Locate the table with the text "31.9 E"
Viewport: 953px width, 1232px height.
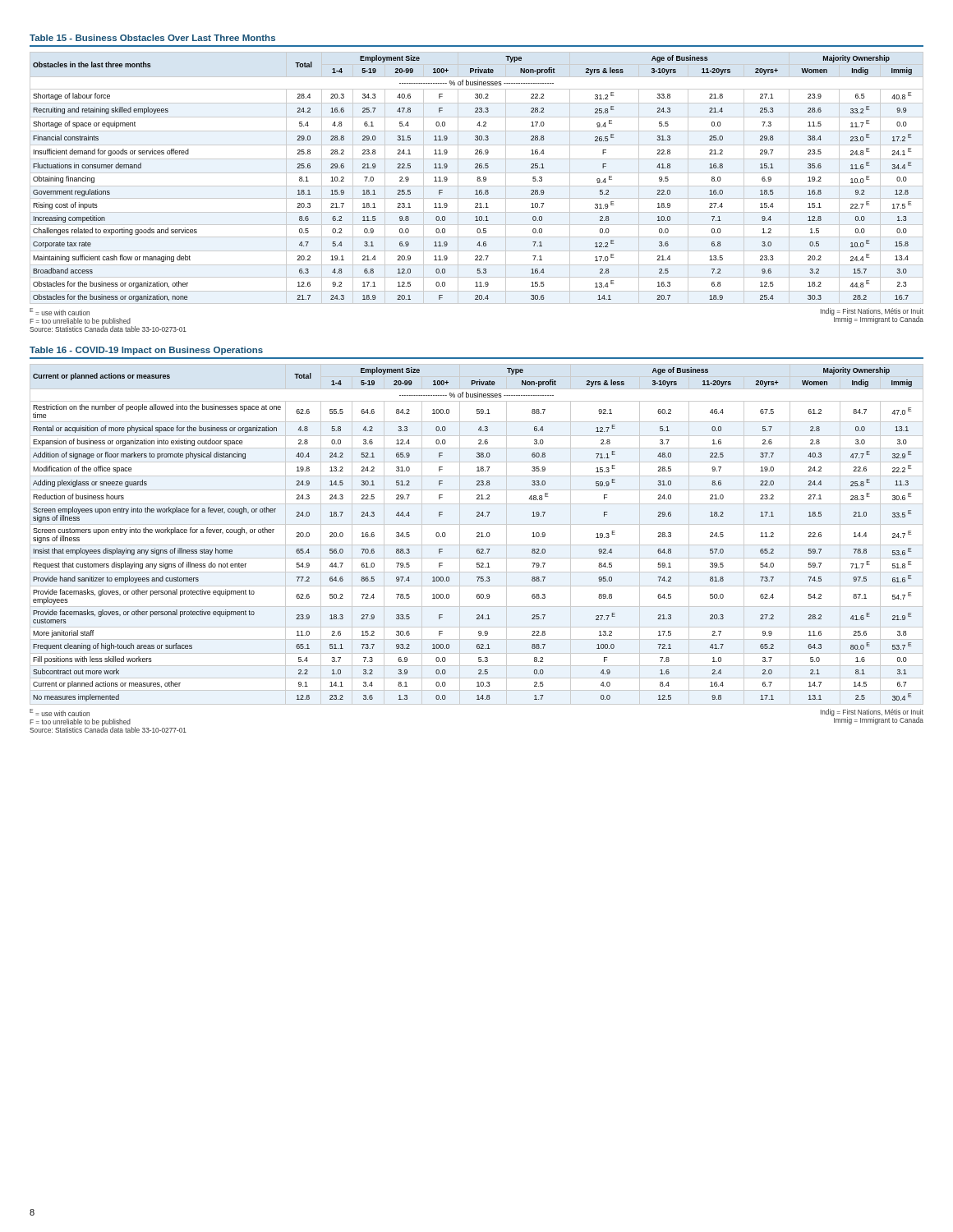click(476, 178)
